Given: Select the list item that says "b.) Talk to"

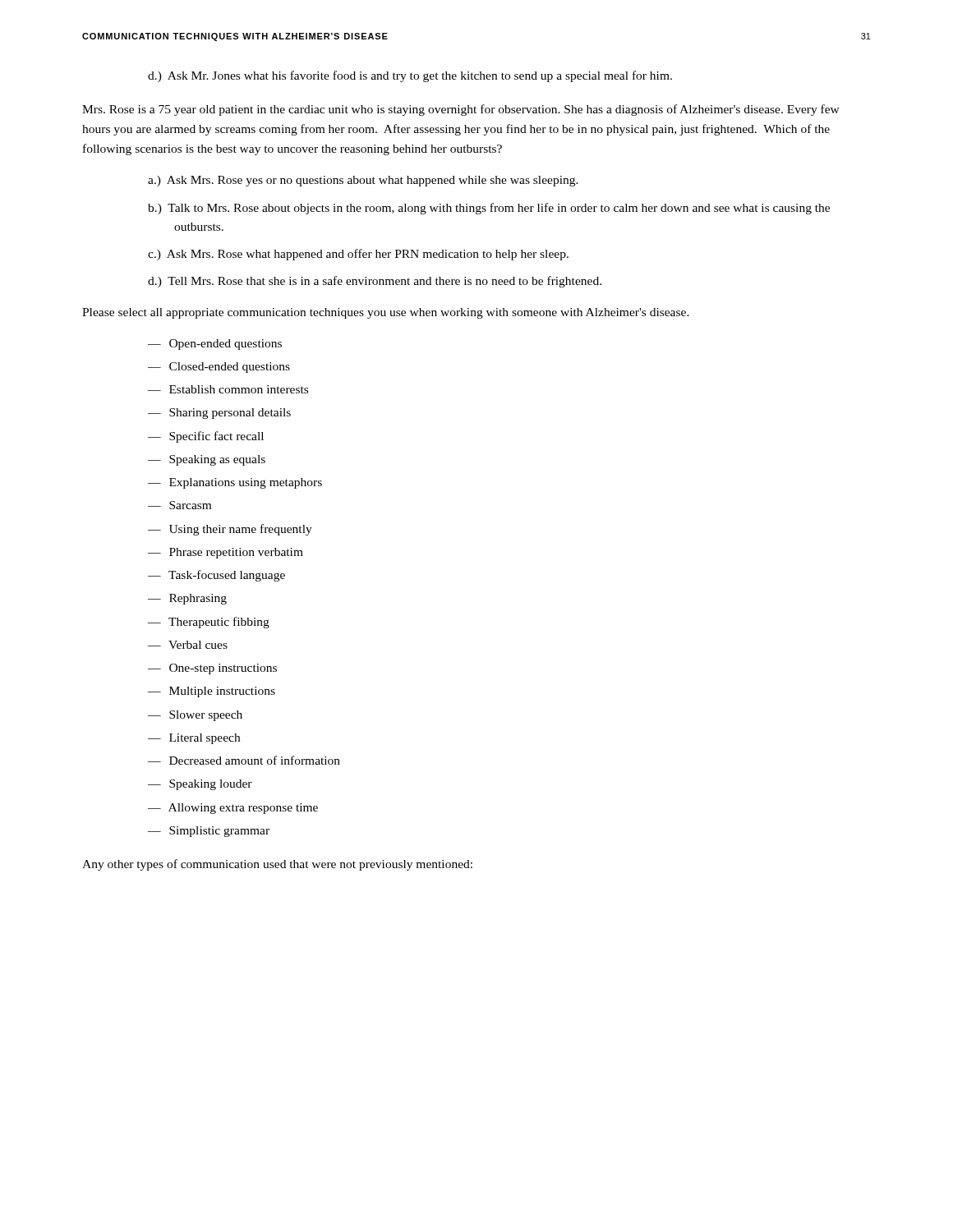Looking at the screenshot, I should click(x=489, y=217).
